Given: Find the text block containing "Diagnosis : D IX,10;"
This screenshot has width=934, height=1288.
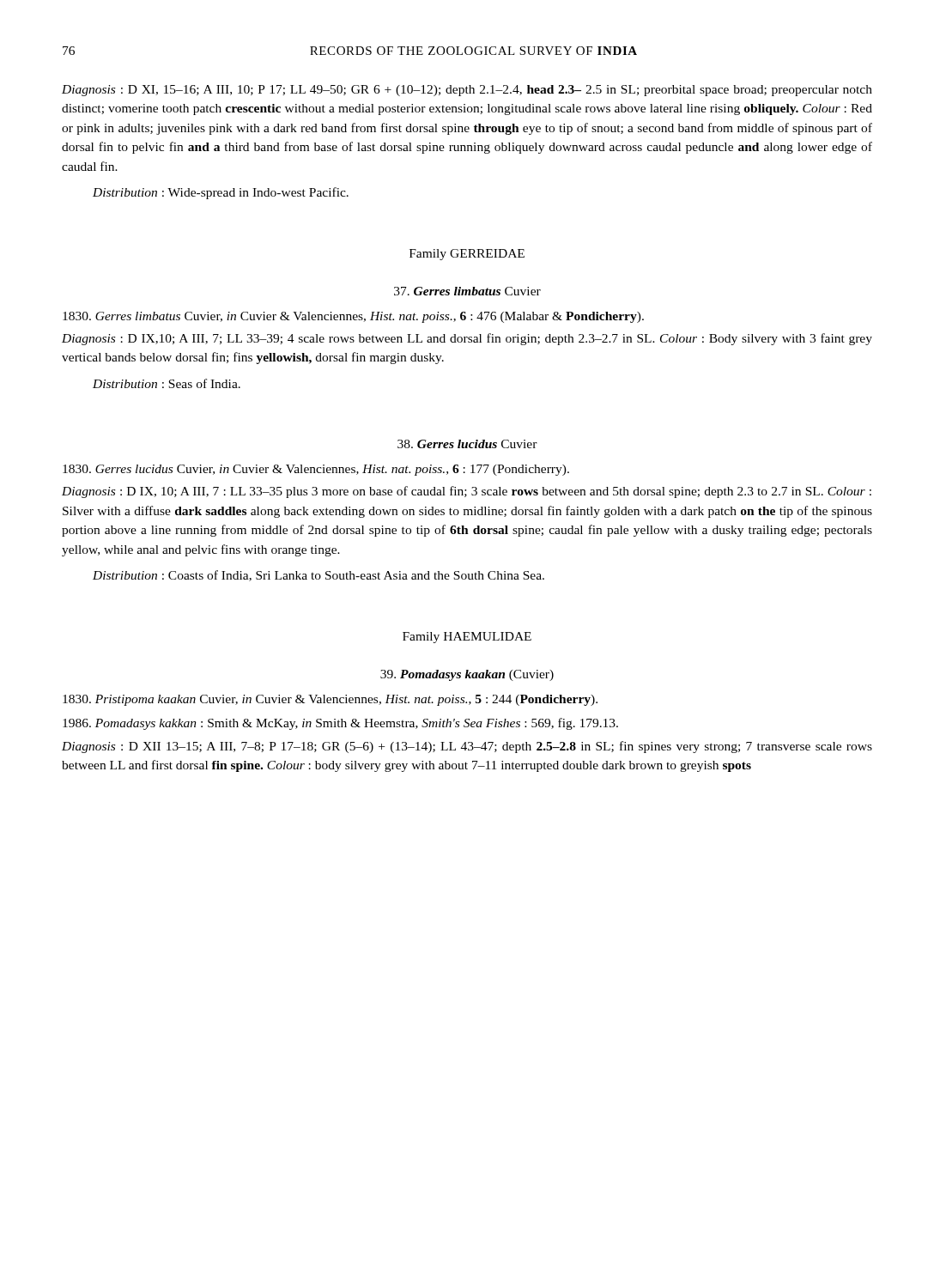Looking at the screenshot, I should pos(467,348).
